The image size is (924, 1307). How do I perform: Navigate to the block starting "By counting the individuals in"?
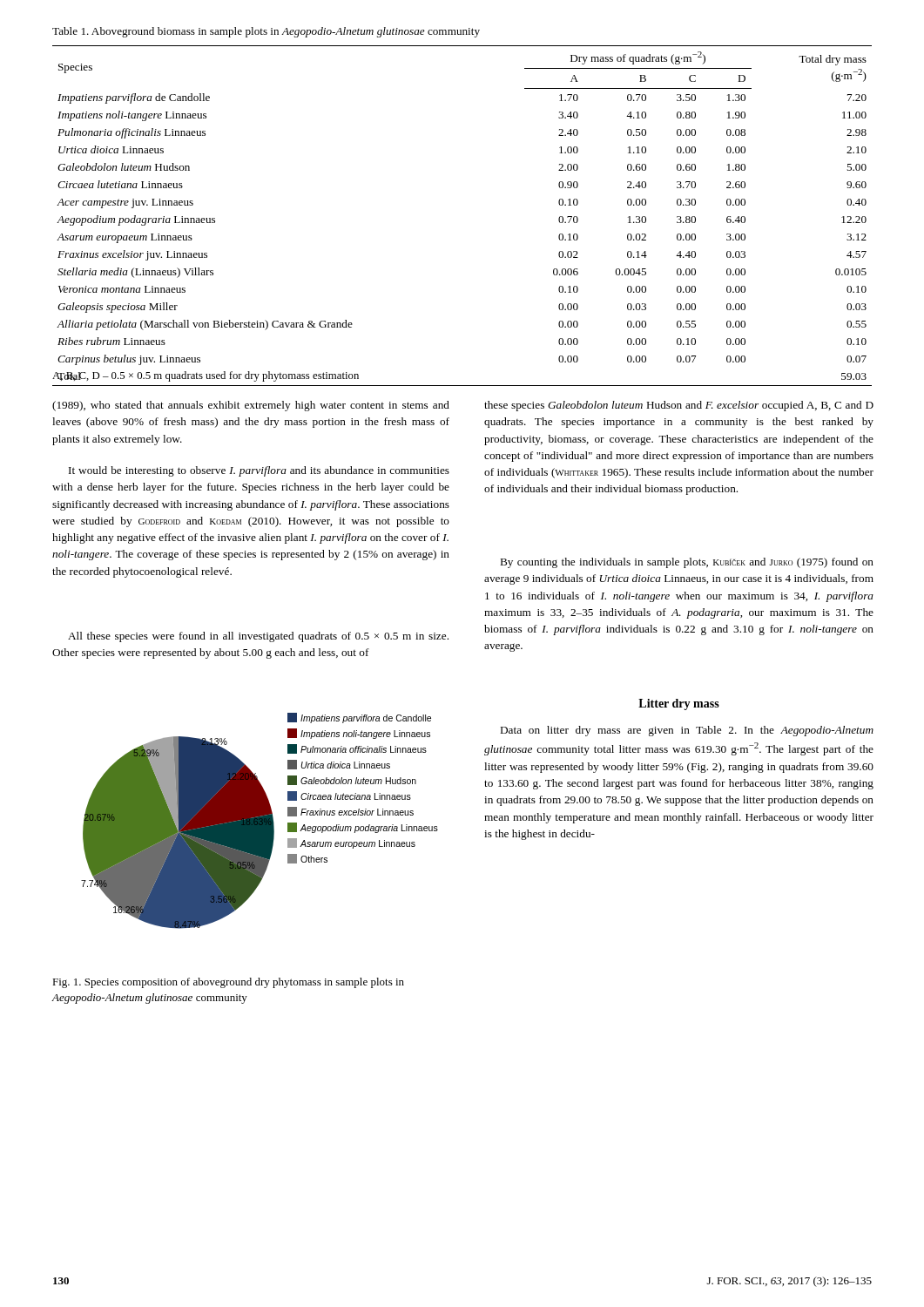pos(679,604)
